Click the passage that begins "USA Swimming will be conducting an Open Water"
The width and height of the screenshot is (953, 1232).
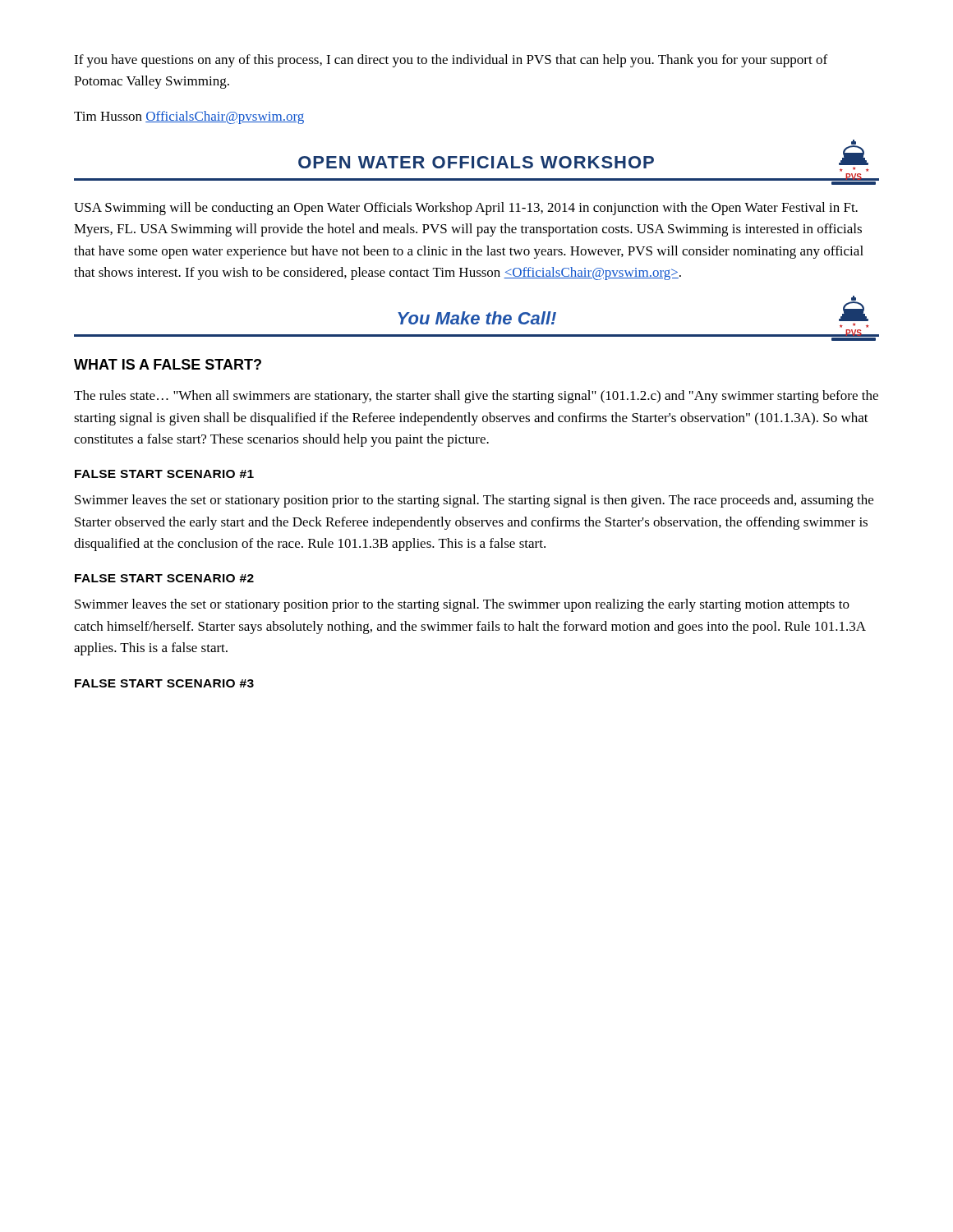[x=476, y=240]
